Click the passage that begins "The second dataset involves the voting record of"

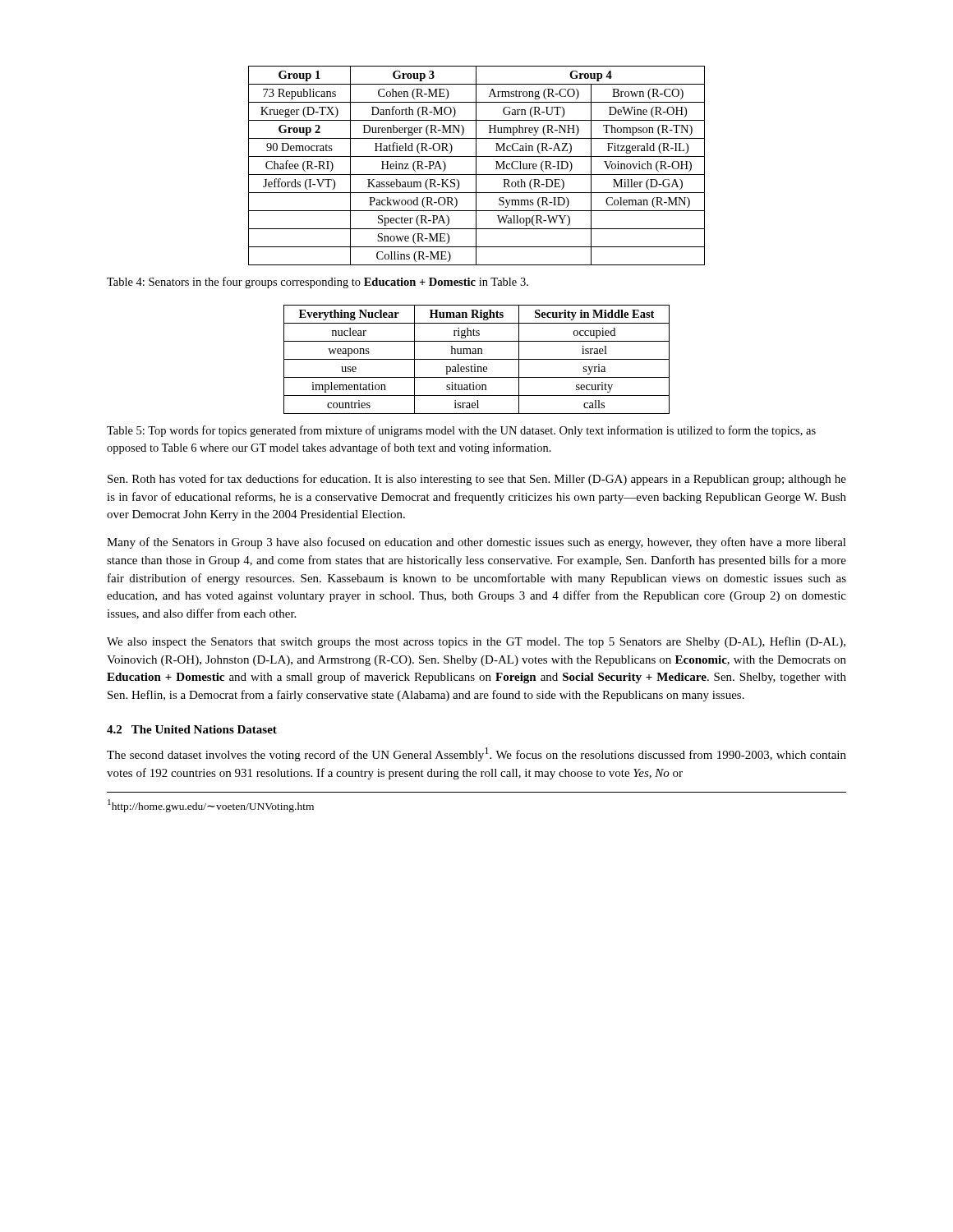point(476,762)
